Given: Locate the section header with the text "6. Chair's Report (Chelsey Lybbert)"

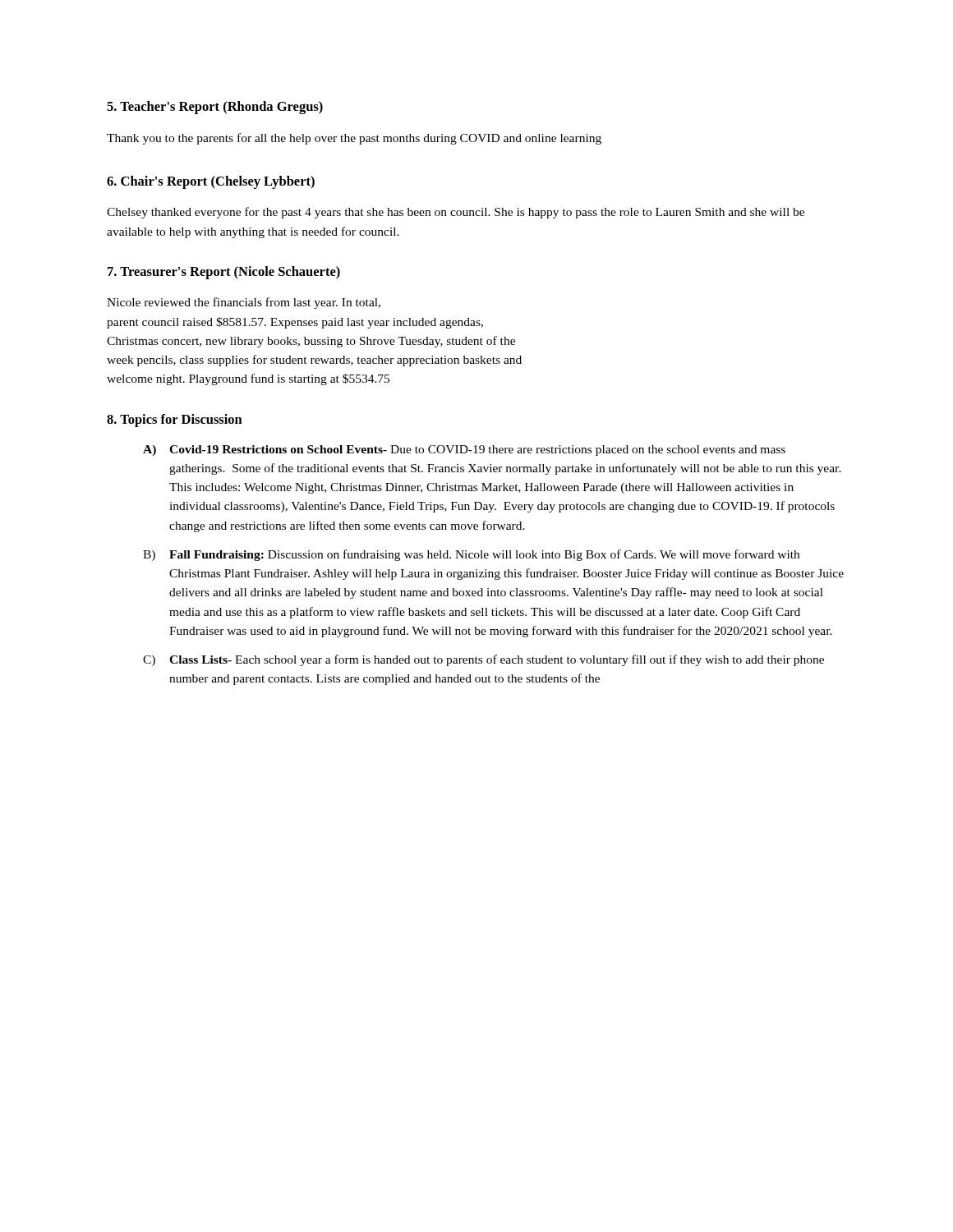Looking at the screenshot, I should click(x=211, y=182).
